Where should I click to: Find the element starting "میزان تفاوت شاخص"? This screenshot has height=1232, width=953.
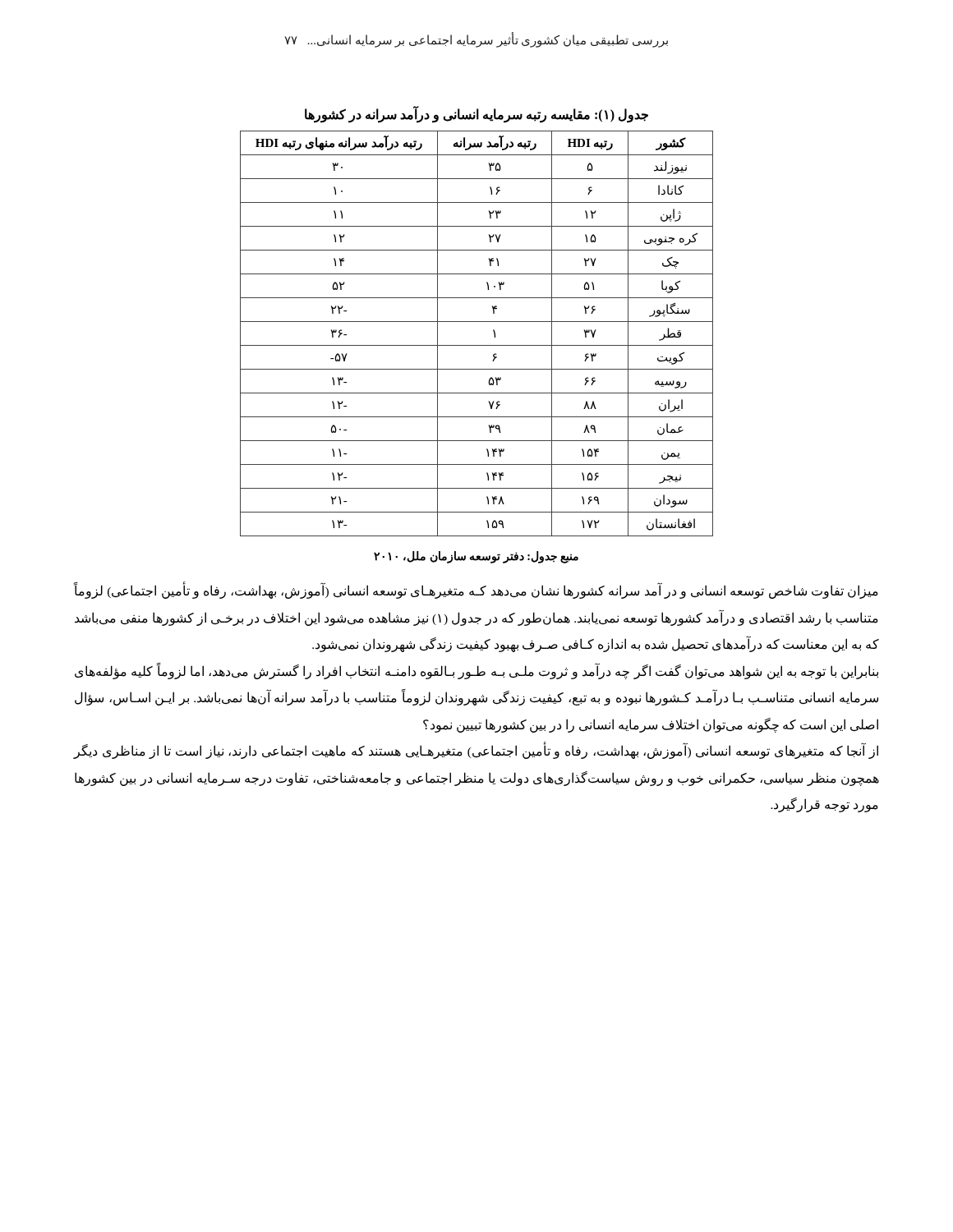tap(476, 698)
